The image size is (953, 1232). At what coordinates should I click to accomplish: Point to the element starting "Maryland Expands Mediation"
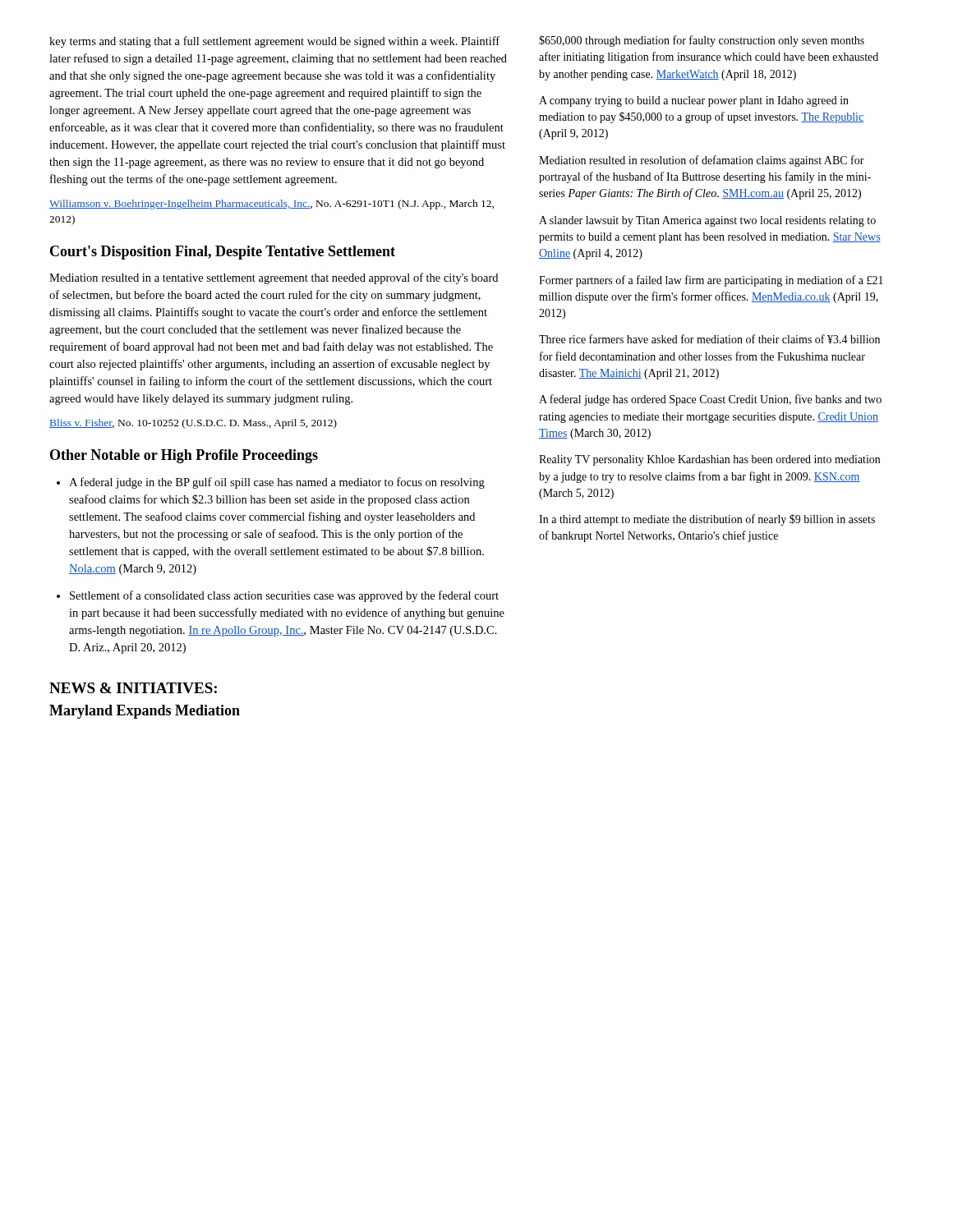[145, 710]
